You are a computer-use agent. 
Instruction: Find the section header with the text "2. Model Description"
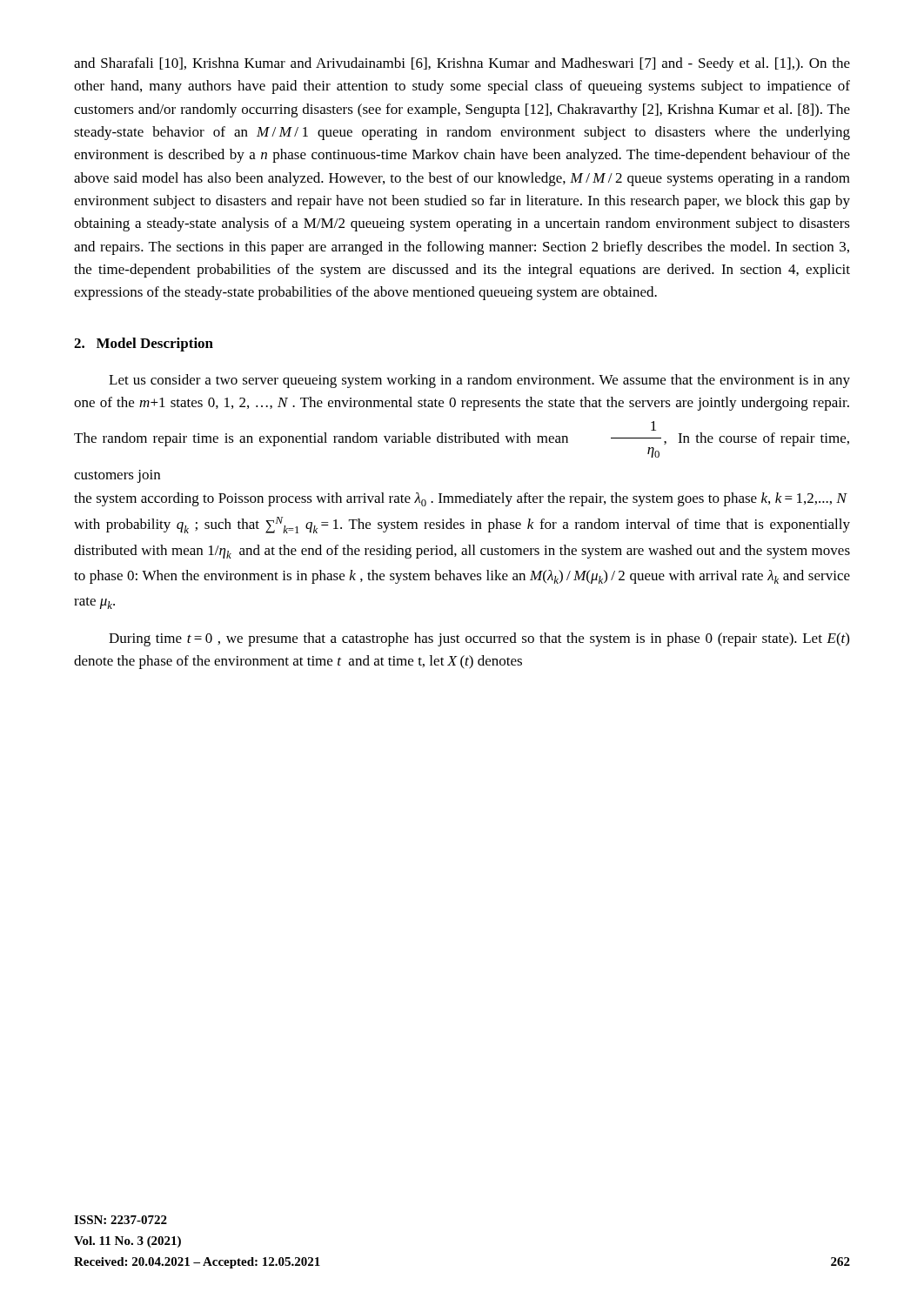[144, 343]
